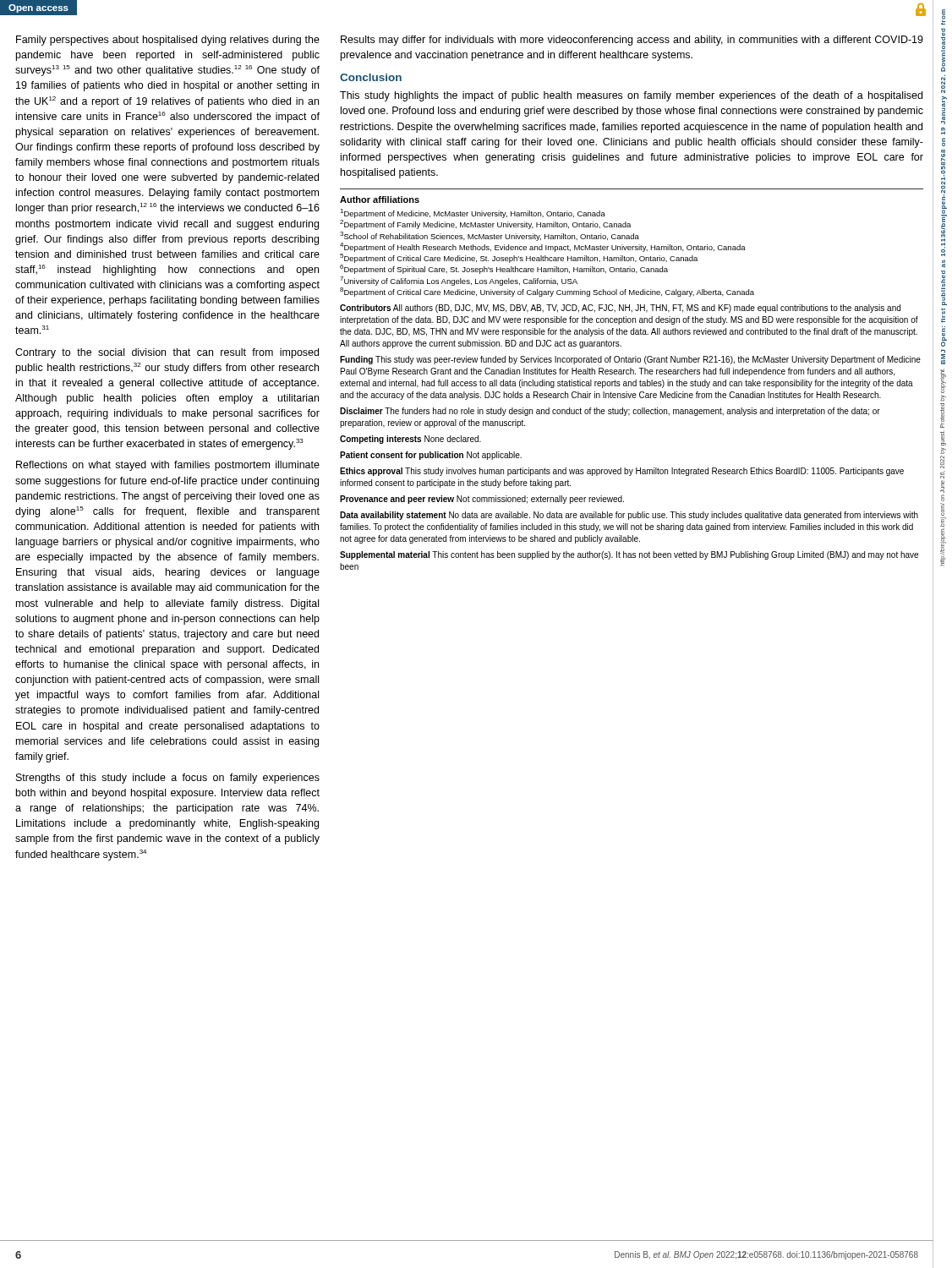Point to the text starting "Results may differ"
The height and width of the screenshot is (1268, 952).
[x=632, y=47]
